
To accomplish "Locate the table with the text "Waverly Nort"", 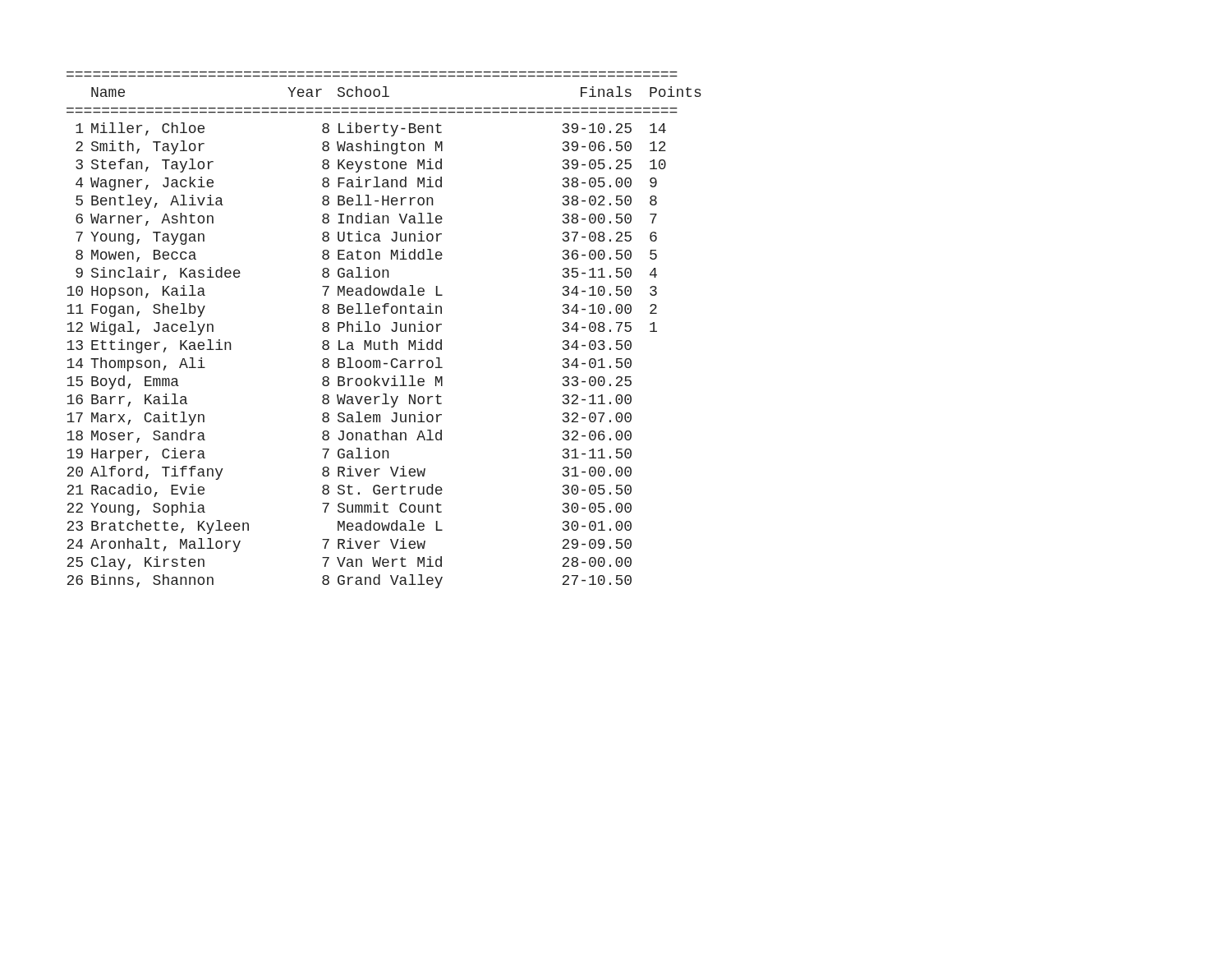I will [x=390, y=328].
